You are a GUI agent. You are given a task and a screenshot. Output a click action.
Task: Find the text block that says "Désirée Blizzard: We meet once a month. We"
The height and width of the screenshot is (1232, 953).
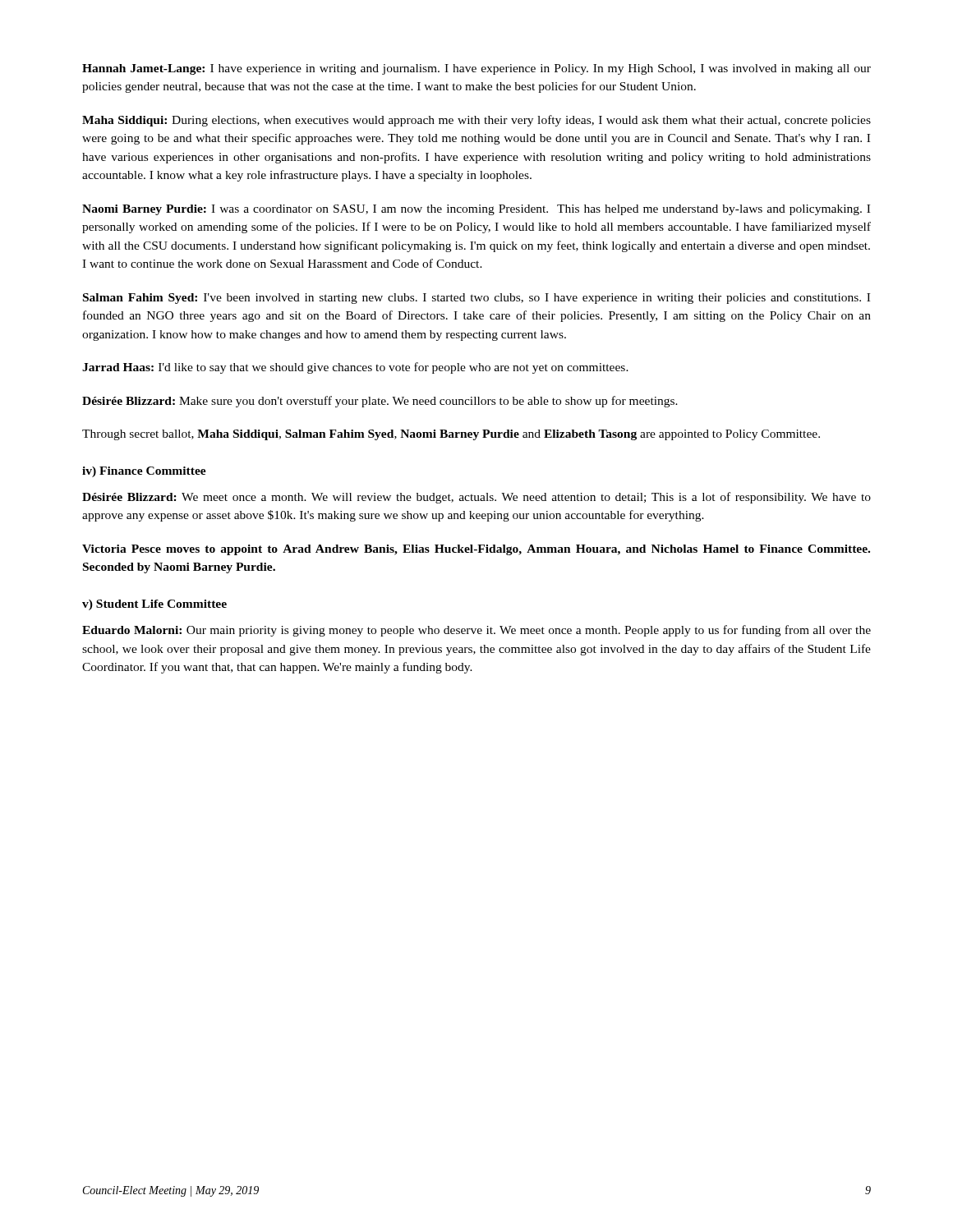click(476, 506)
